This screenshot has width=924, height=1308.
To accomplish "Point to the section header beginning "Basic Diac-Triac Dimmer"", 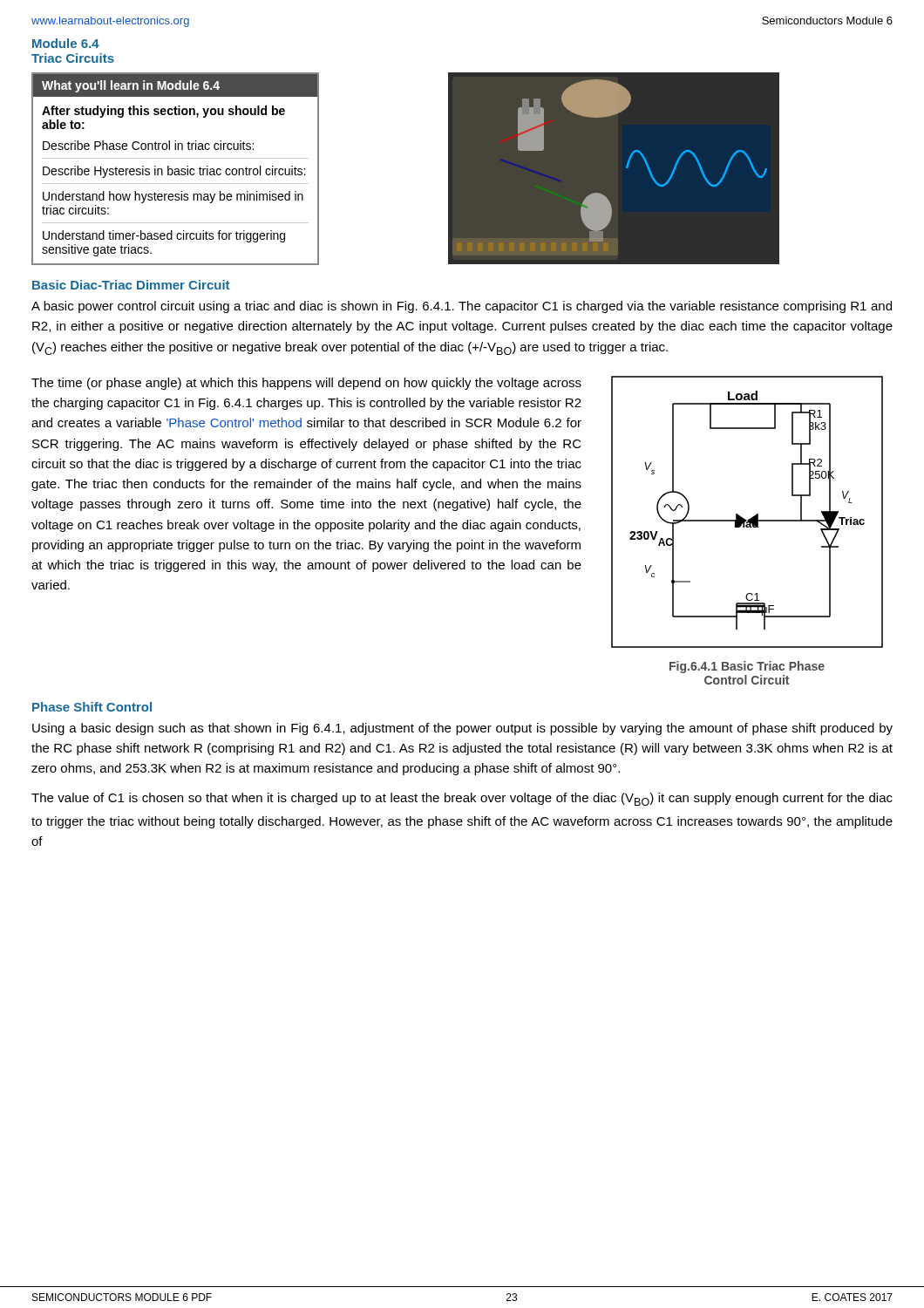I will pos(131,285).
